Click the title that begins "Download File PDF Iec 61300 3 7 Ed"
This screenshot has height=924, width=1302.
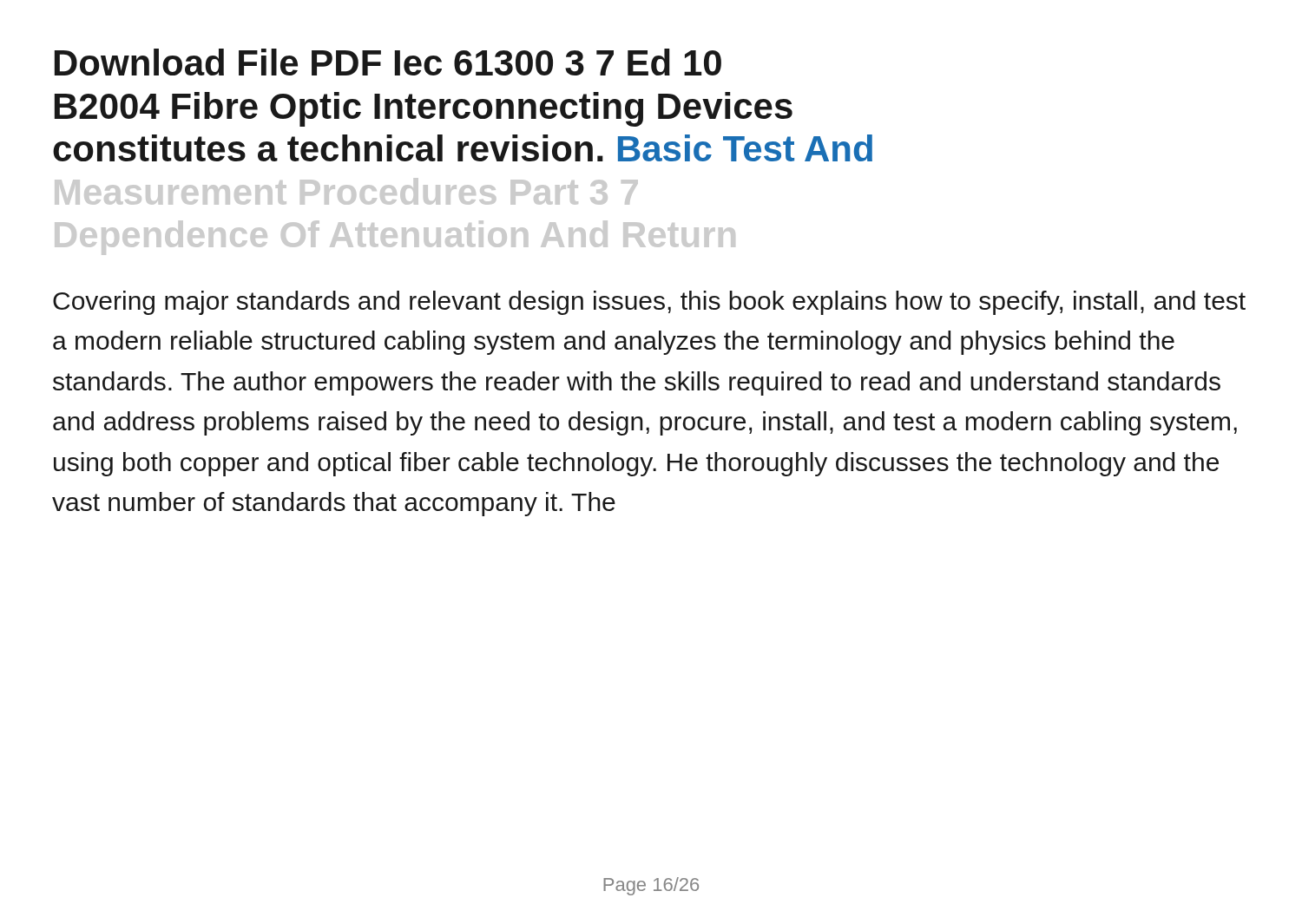tap(651, 149)
